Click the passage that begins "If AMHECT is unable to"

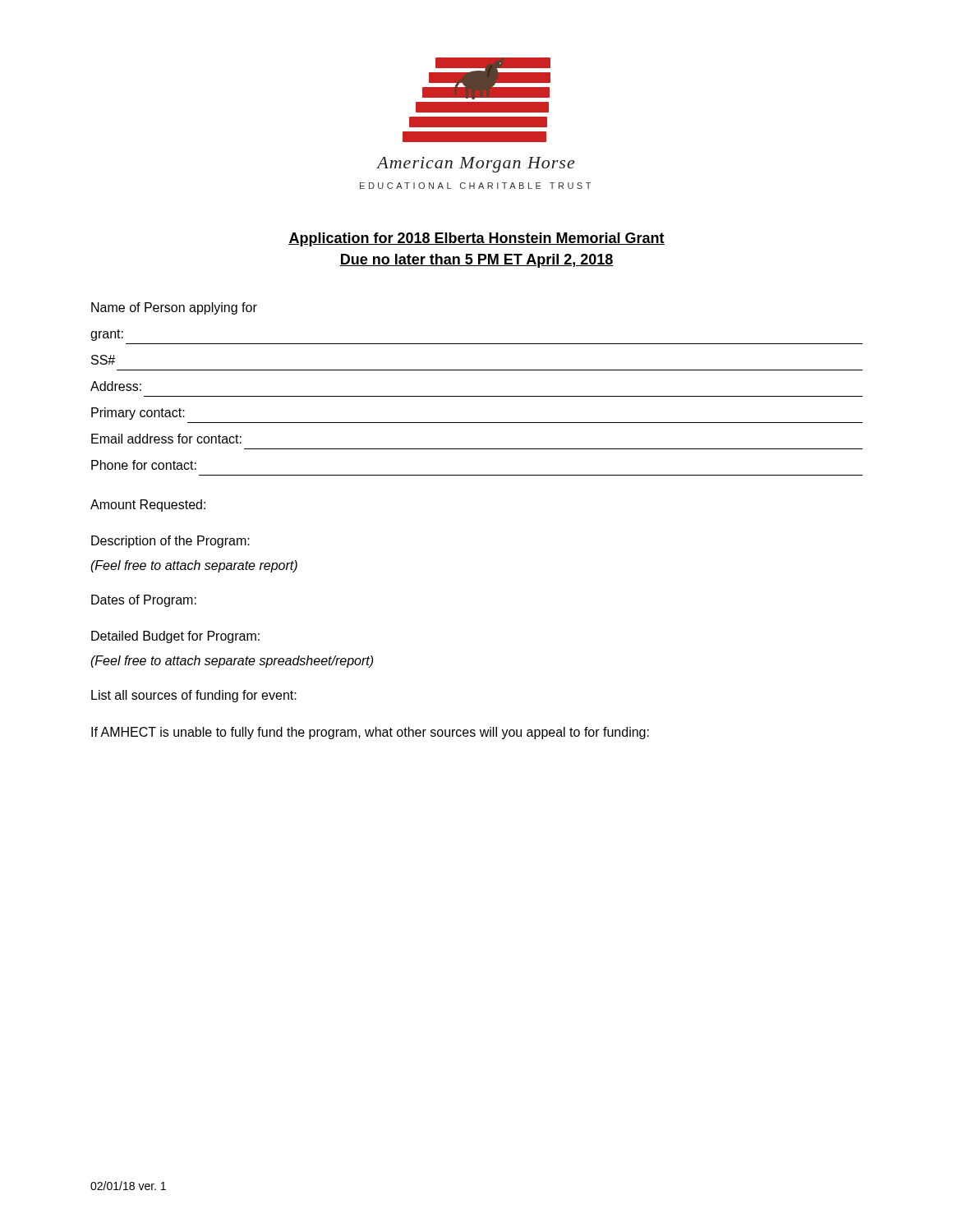[x=370, y=732]
